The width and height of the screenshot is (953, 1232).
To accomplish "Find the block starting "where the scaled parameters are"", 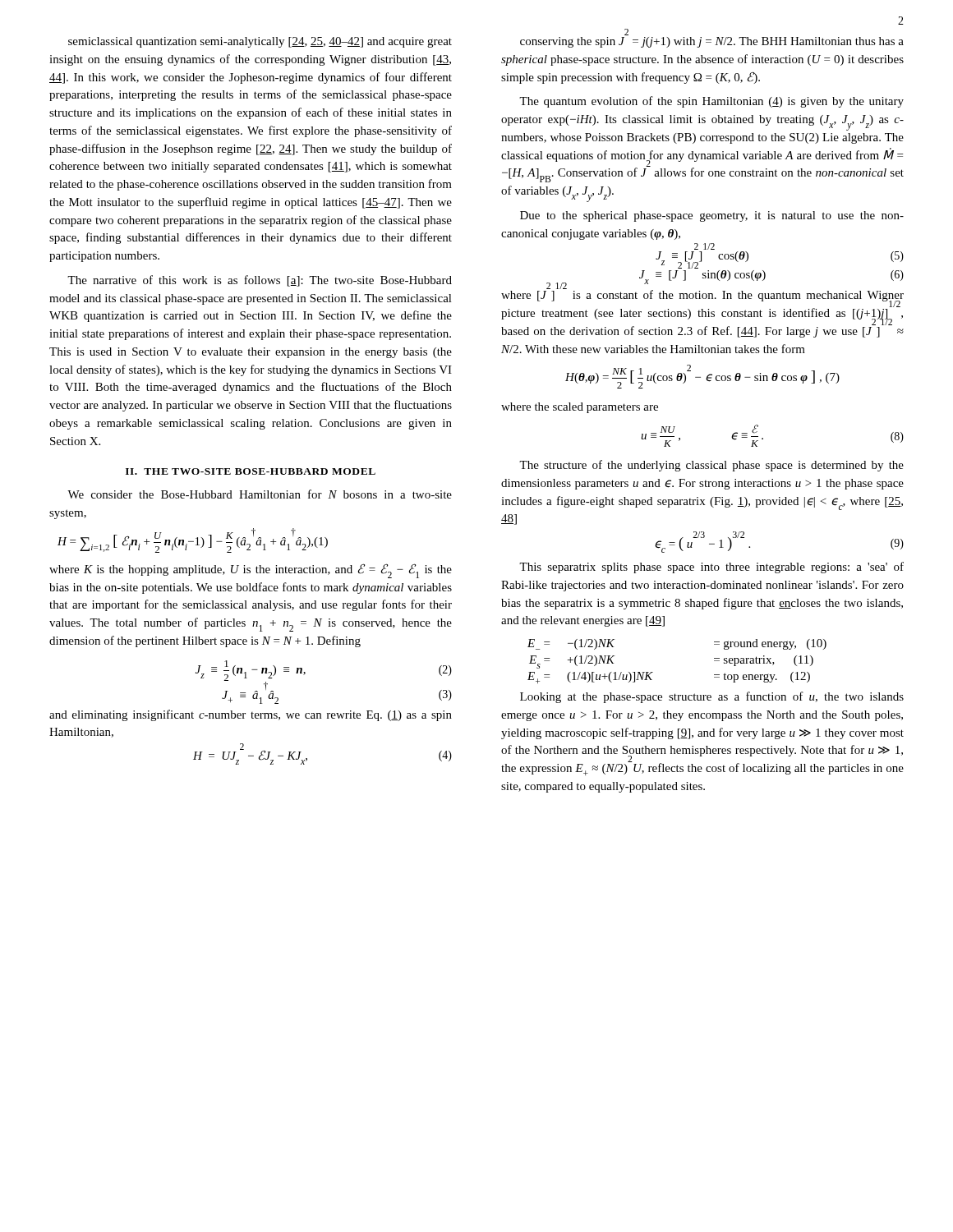I will point(580,408).
